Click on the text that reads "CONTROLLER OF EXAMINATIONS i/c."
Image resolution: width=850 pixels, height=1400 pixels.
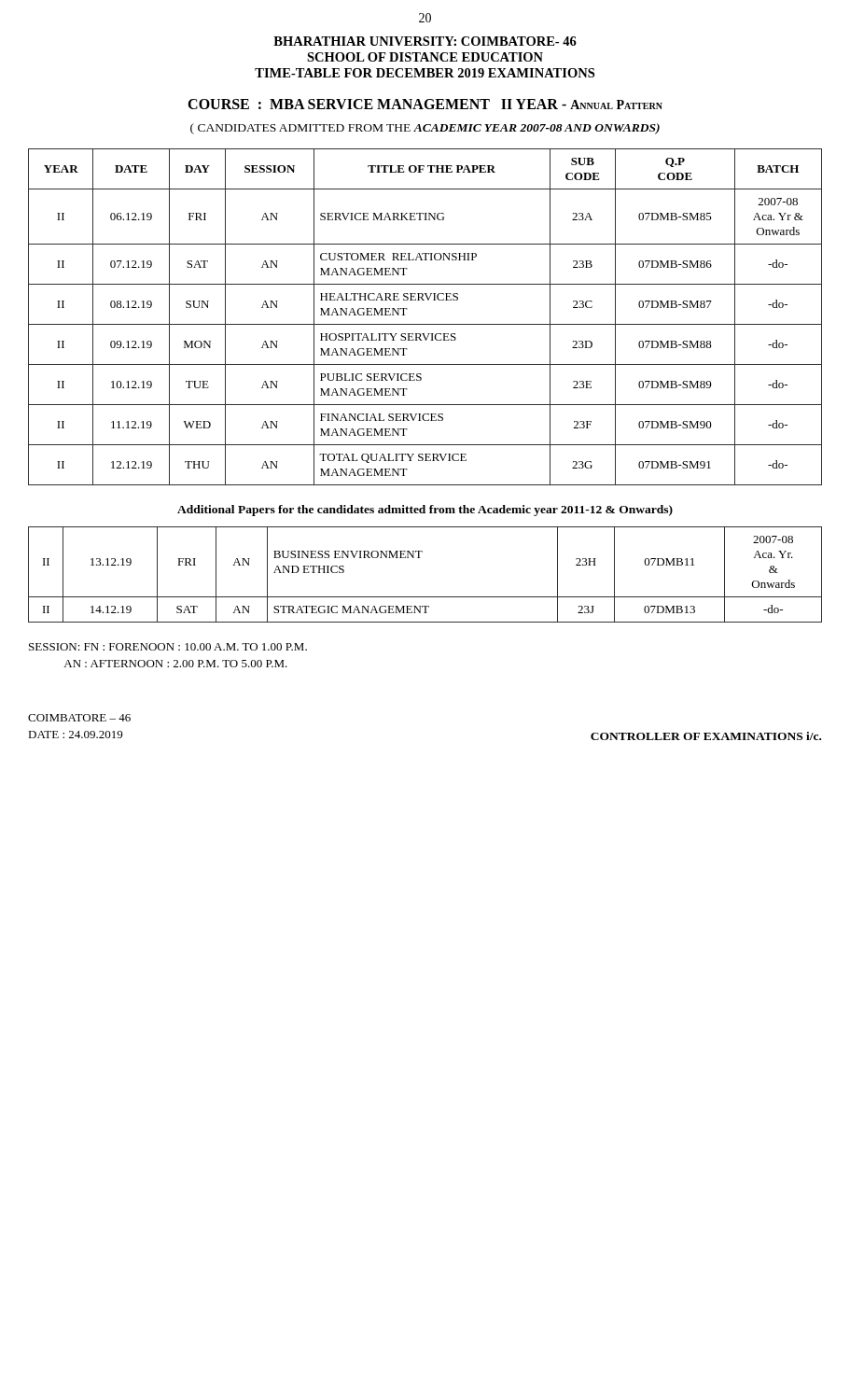point(706,736)
